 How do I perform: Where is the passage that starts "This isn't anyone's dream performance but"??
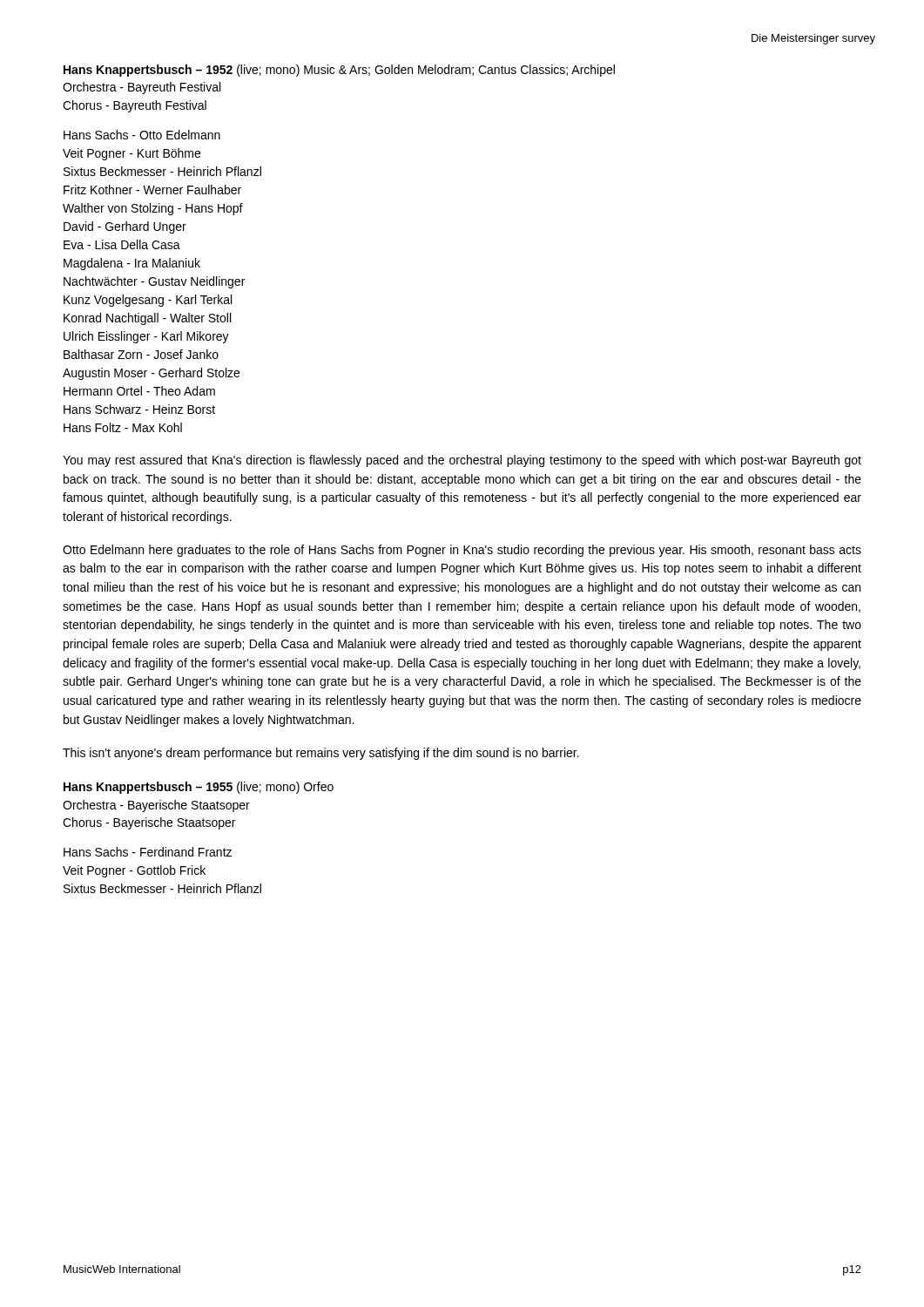click(x=462, y=753)
